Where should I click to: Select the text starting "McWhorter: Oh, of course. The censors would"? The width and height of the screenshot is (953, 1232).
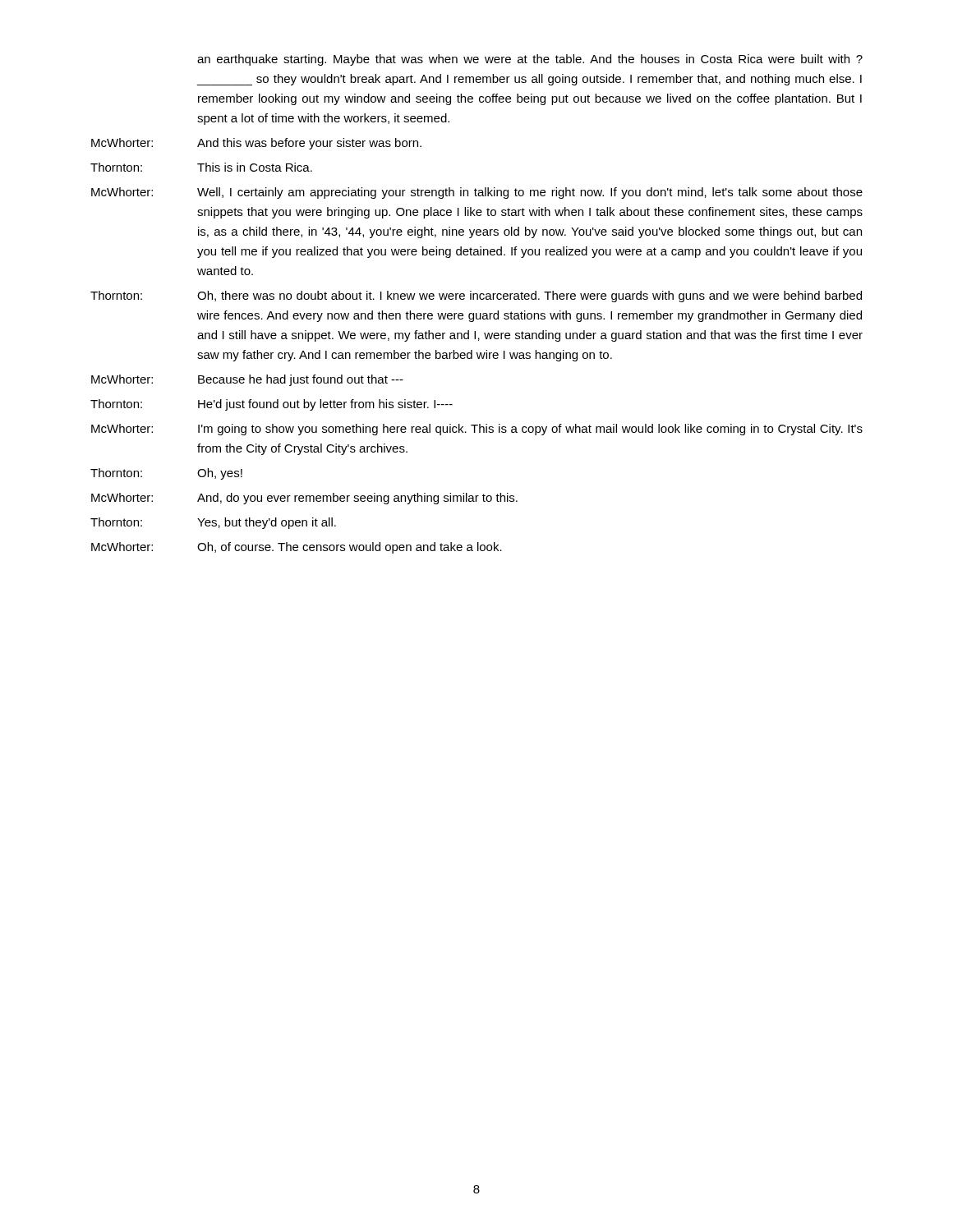476,547
